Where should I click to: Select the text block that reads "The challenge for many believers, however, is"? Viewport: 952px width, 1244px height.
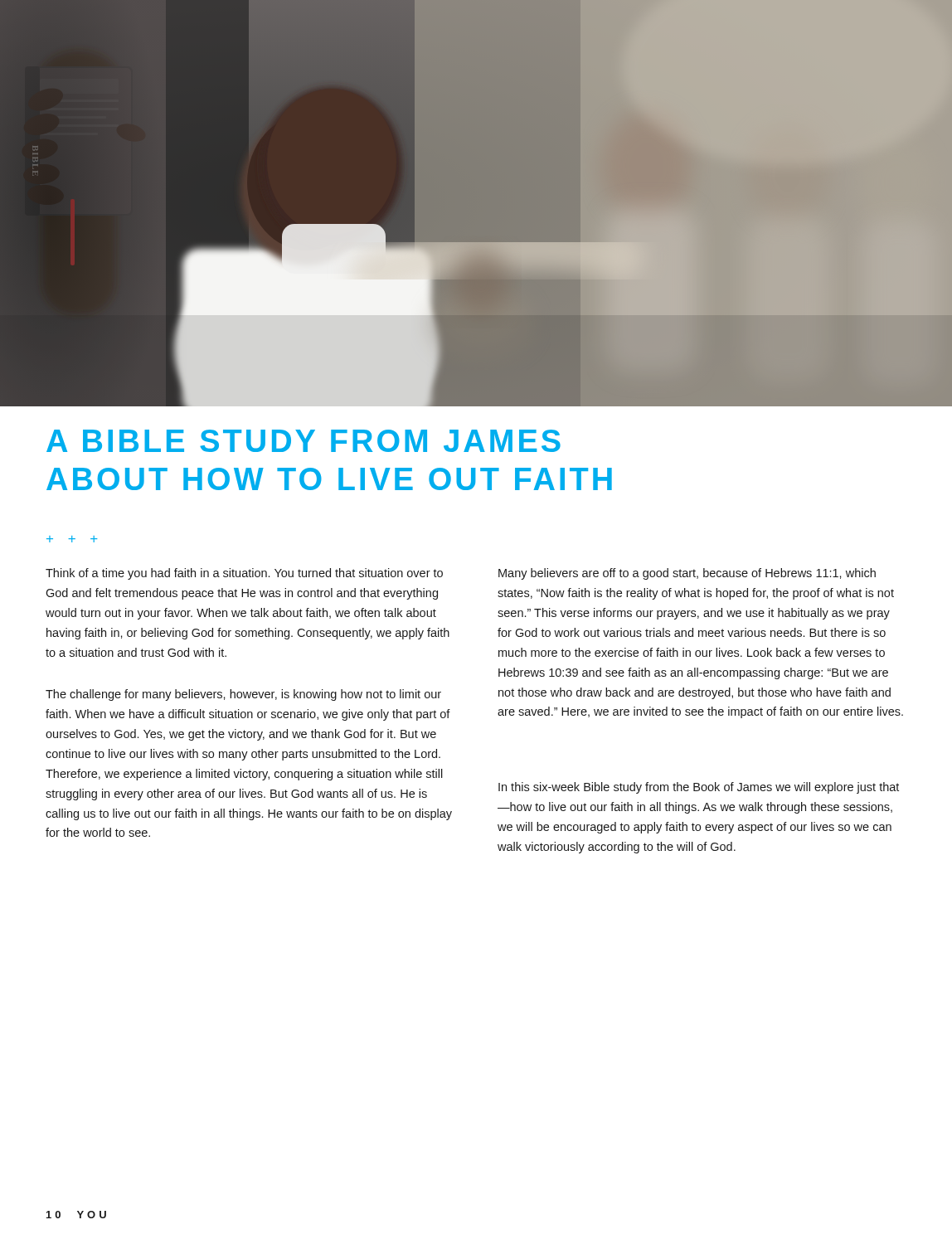coord(249,764)
